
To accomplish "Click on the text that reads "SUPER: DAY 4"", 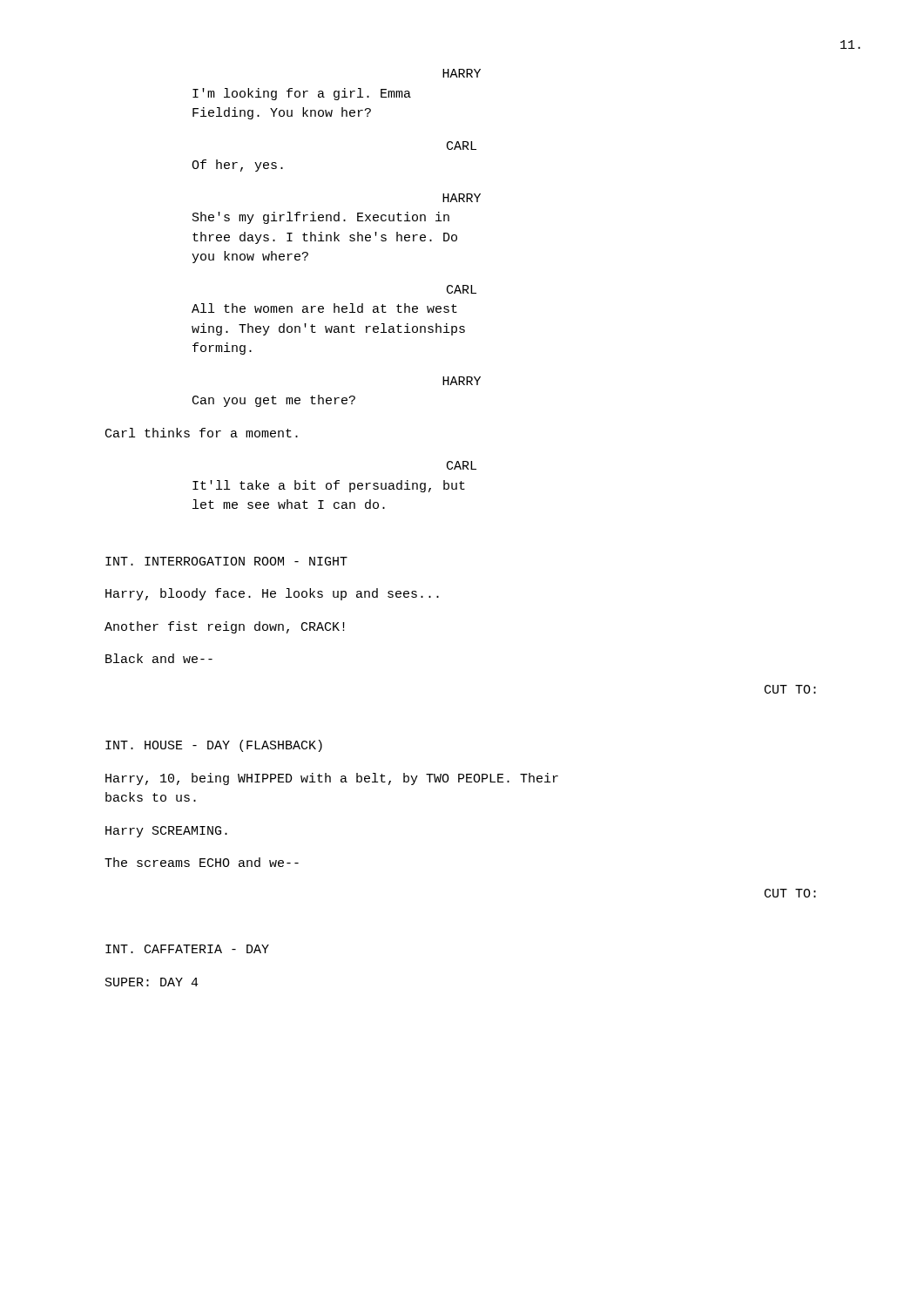I will point(124,982).
